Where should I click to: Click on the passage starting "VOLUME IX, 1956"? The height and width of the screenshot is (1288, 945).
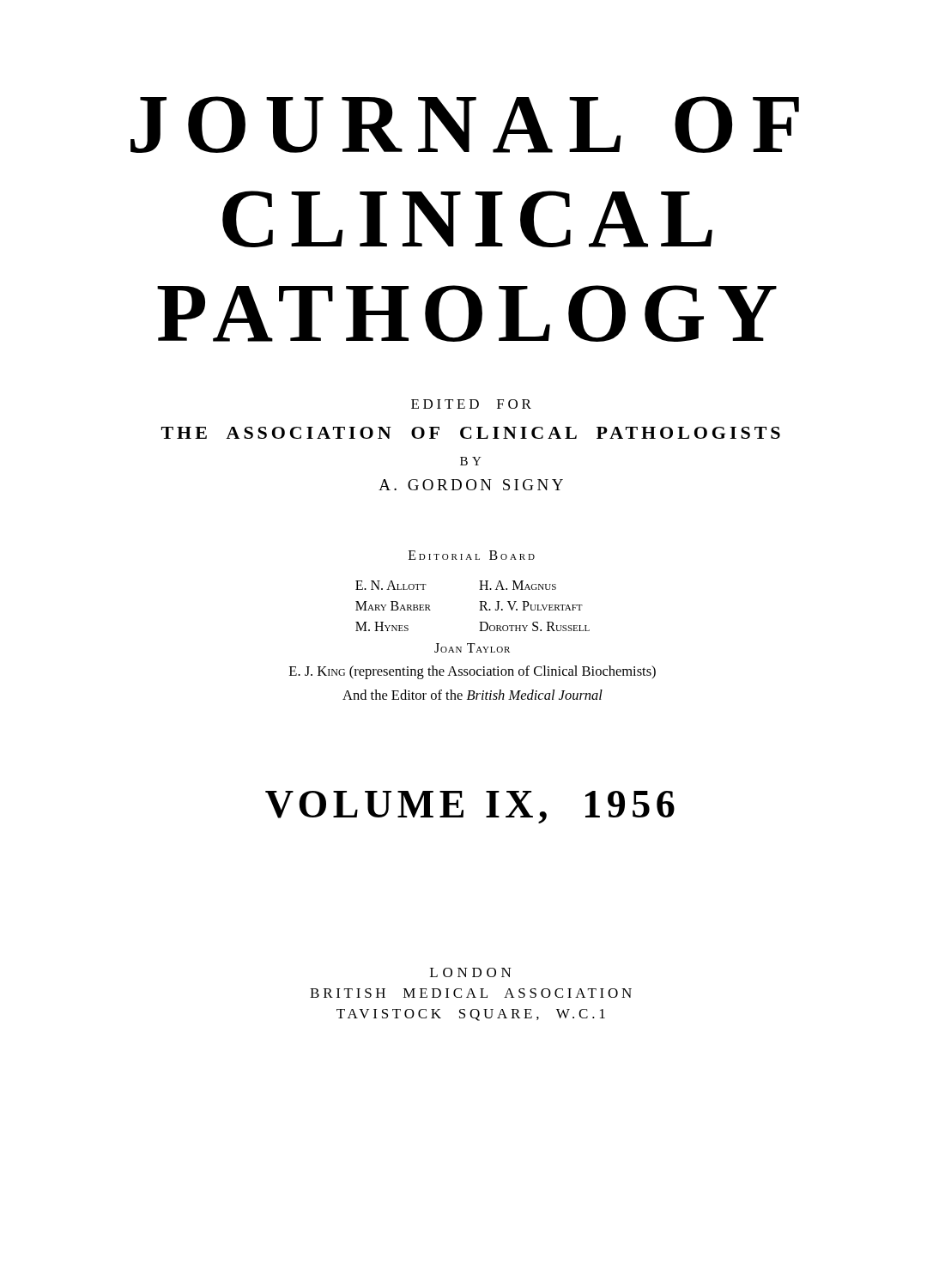pyautogui.click(x=472, y=804)
